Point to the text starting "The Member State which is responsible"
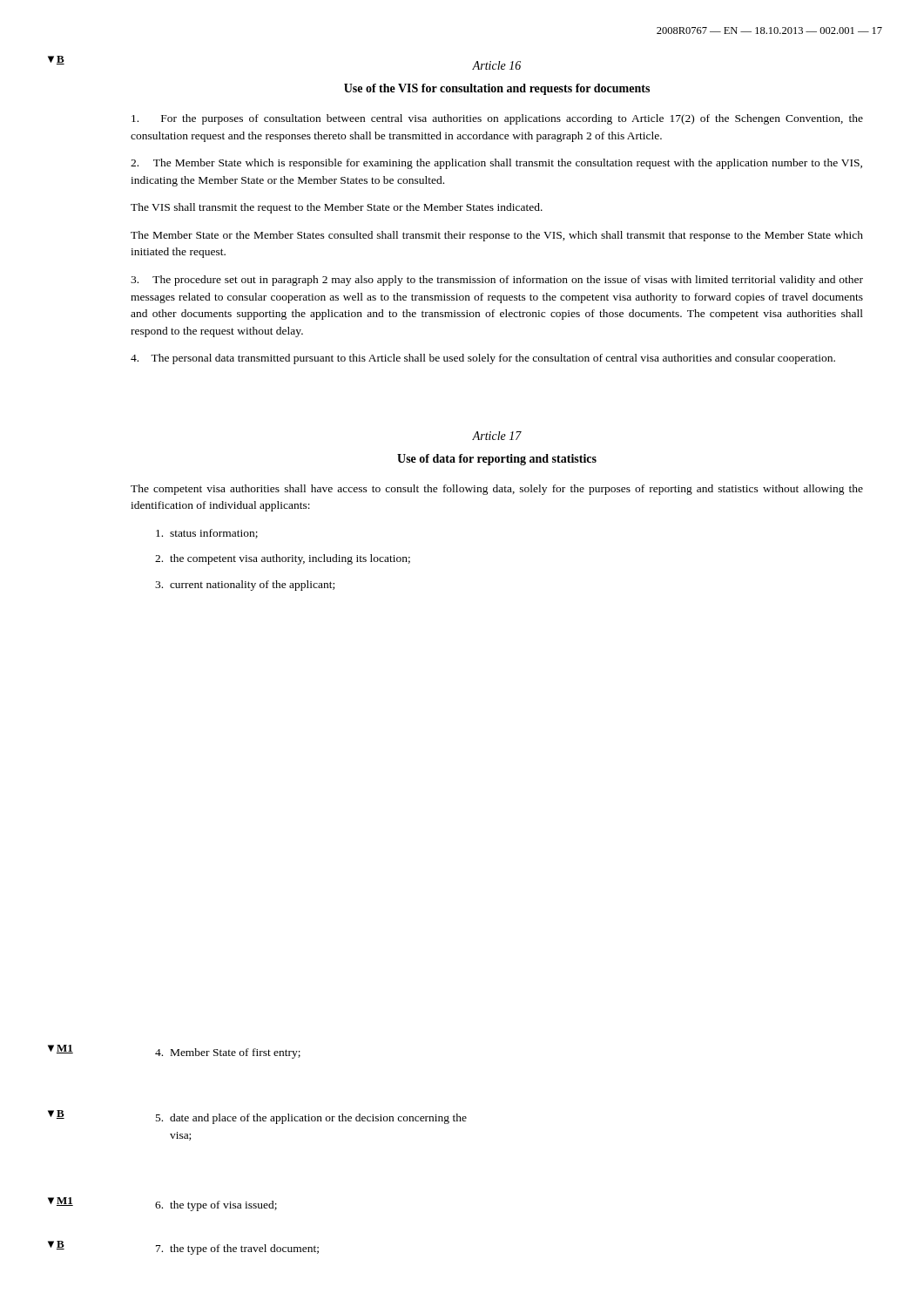The image size is (924, 1307). pyautogui.click(x=497, y=171)
